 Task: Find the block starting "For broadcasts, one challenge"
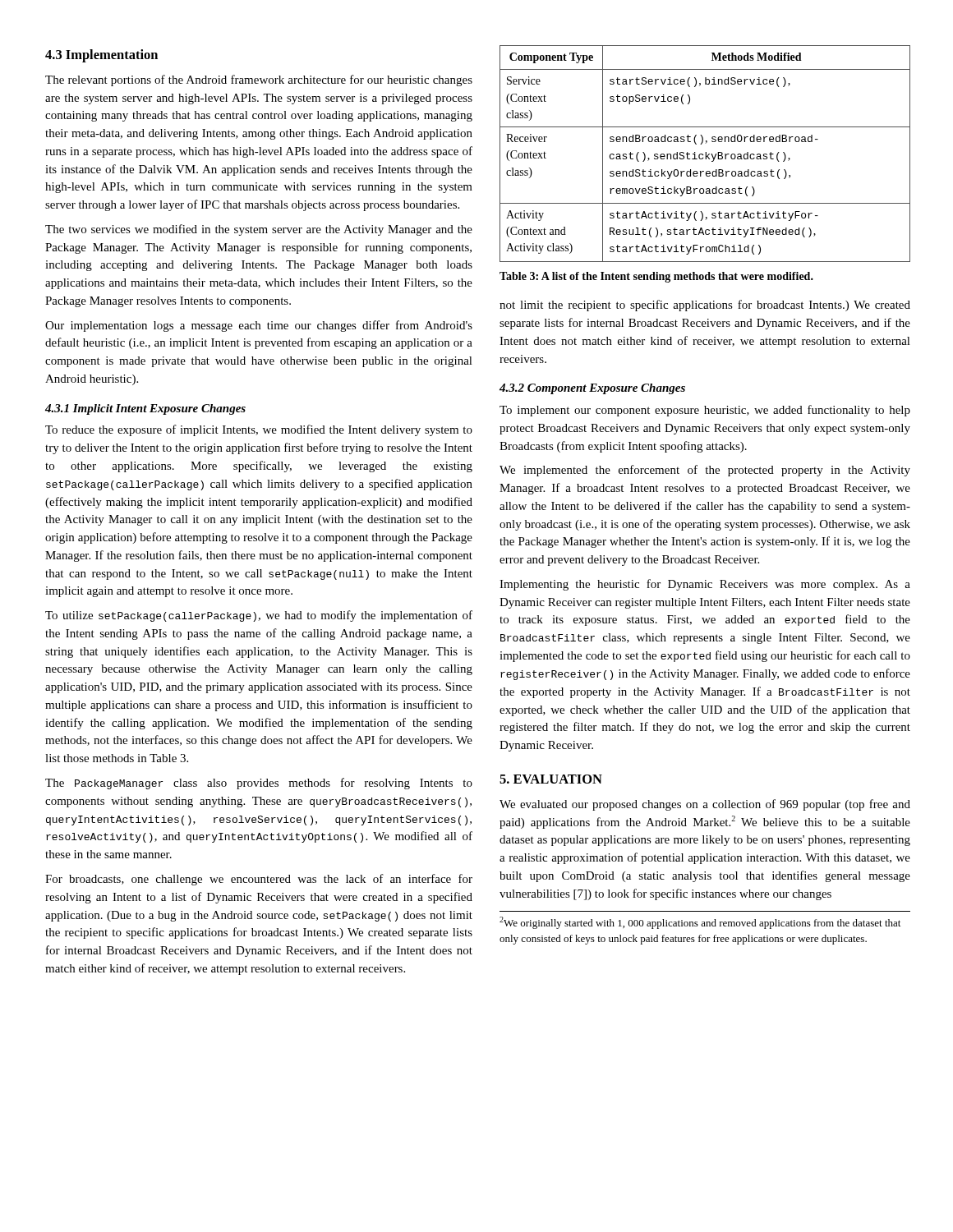[259, 924]
